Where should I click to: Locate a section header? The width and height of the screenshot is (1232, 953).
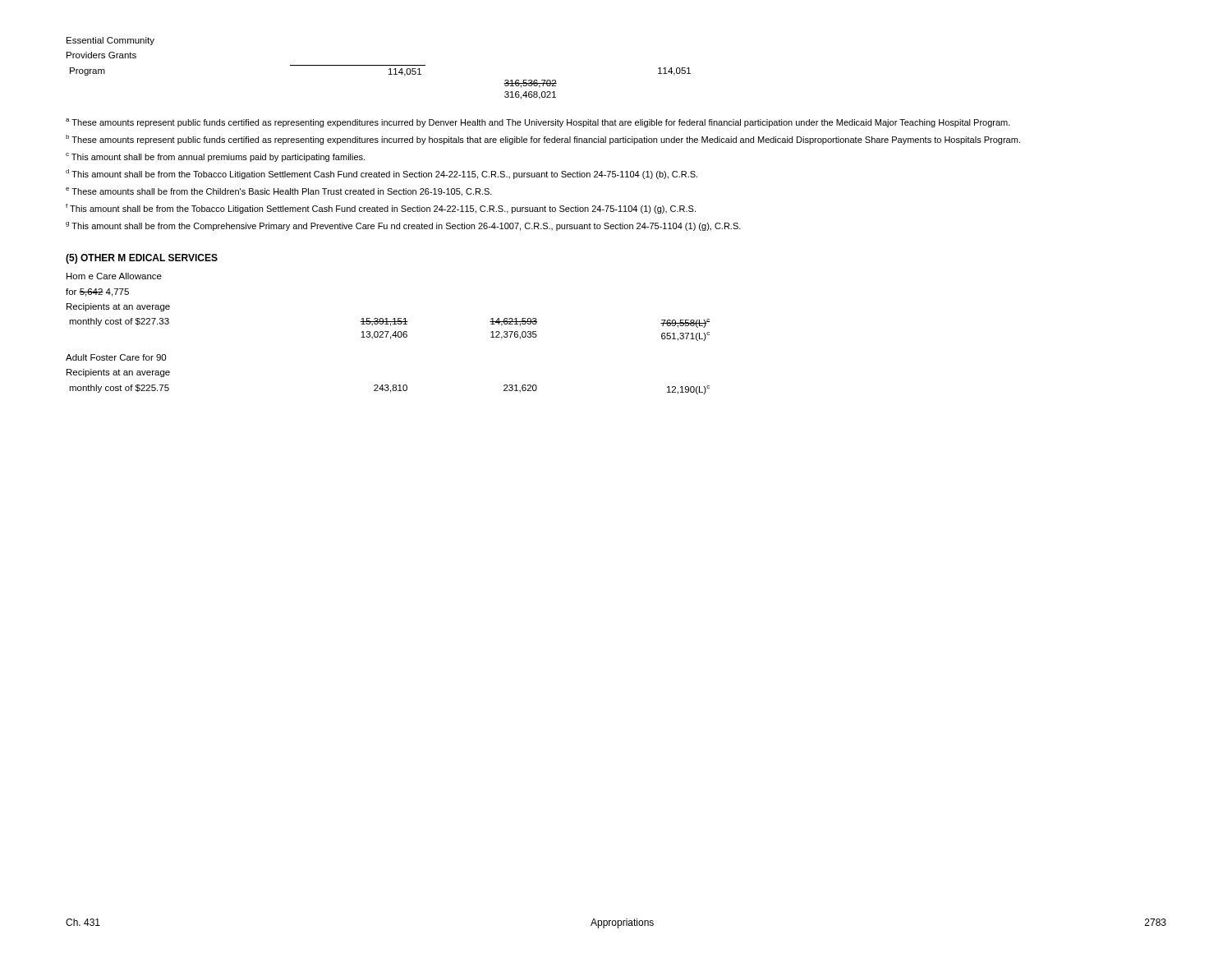click(142, 258)
